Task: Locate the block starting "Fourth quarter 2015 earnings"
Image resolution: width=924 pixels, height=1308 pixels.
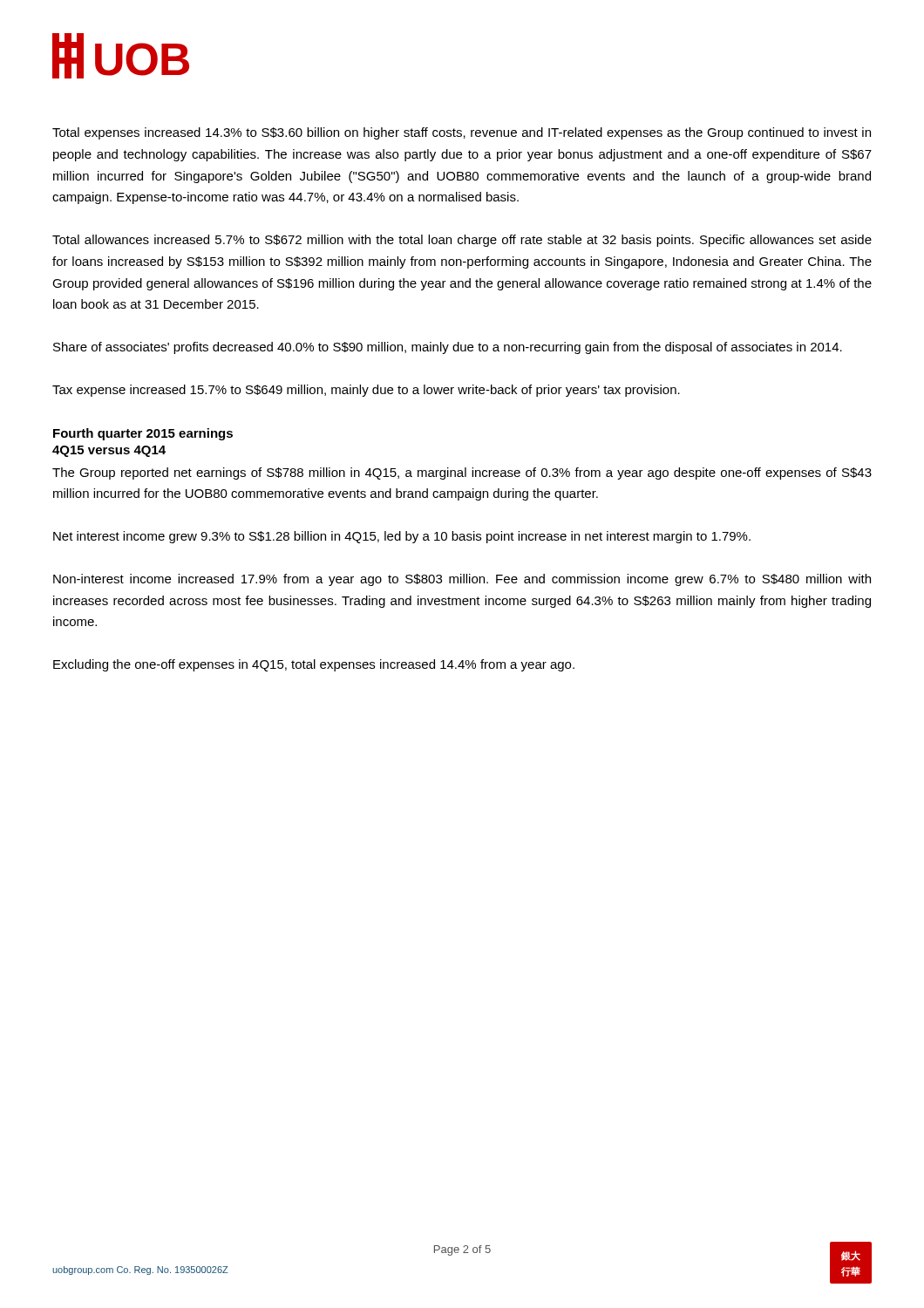Action: click(x=143, y=432)
